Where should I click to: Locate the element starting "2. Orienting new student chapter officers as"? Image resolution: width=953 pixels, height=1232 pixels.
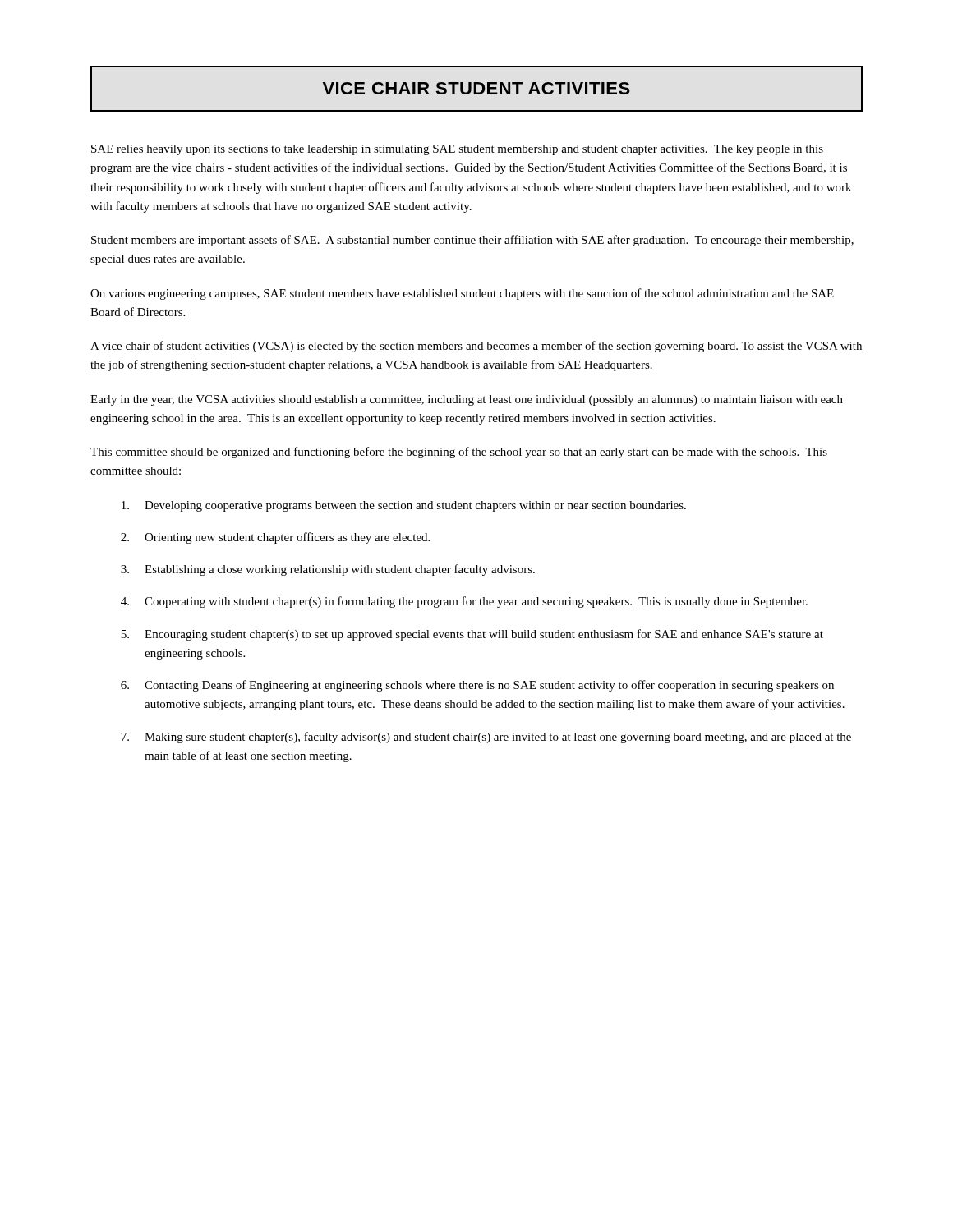point(275,538)
